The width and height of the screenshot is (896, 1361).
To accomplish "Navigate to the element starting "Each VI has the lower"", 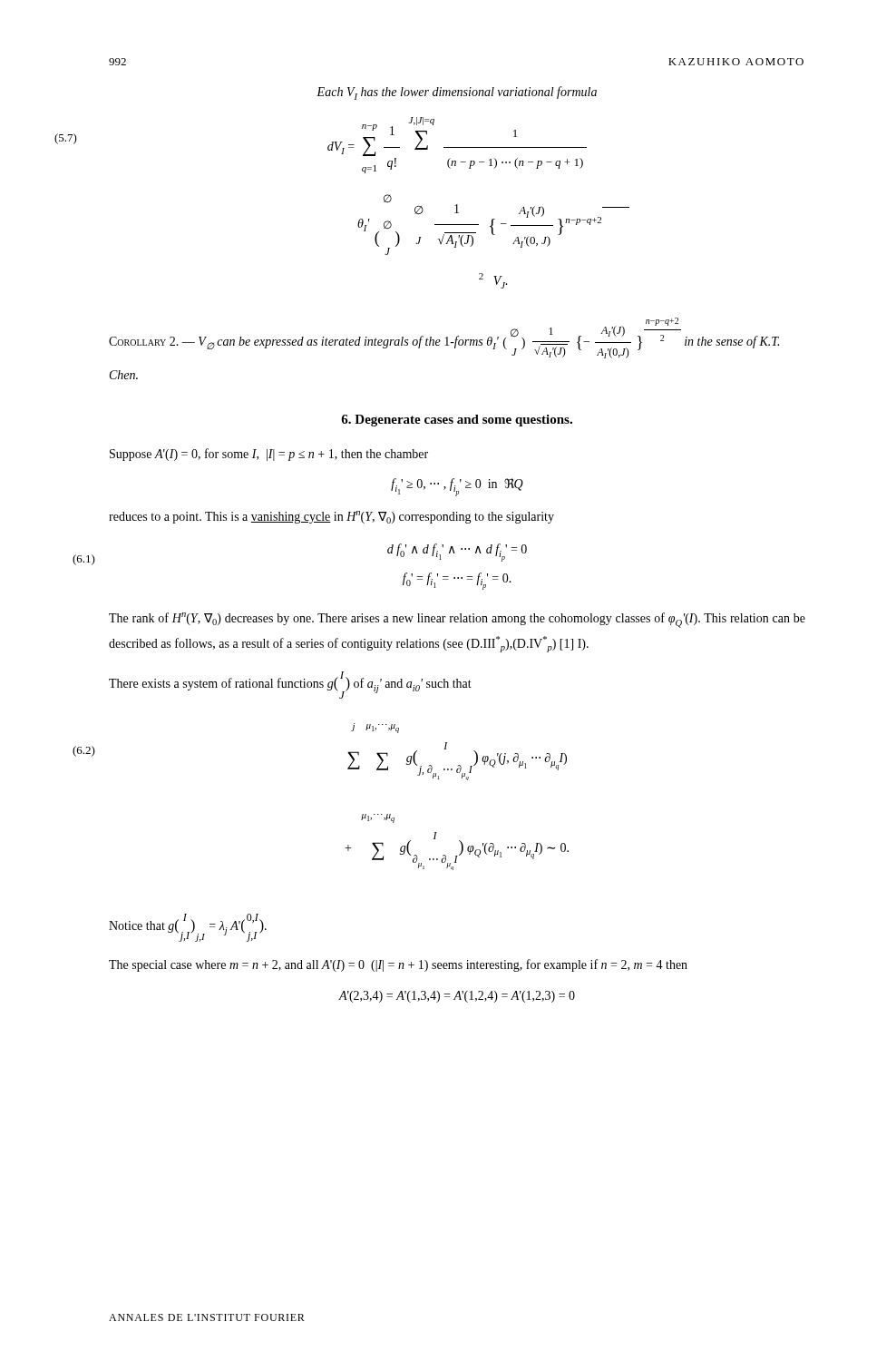I will 457,93.
